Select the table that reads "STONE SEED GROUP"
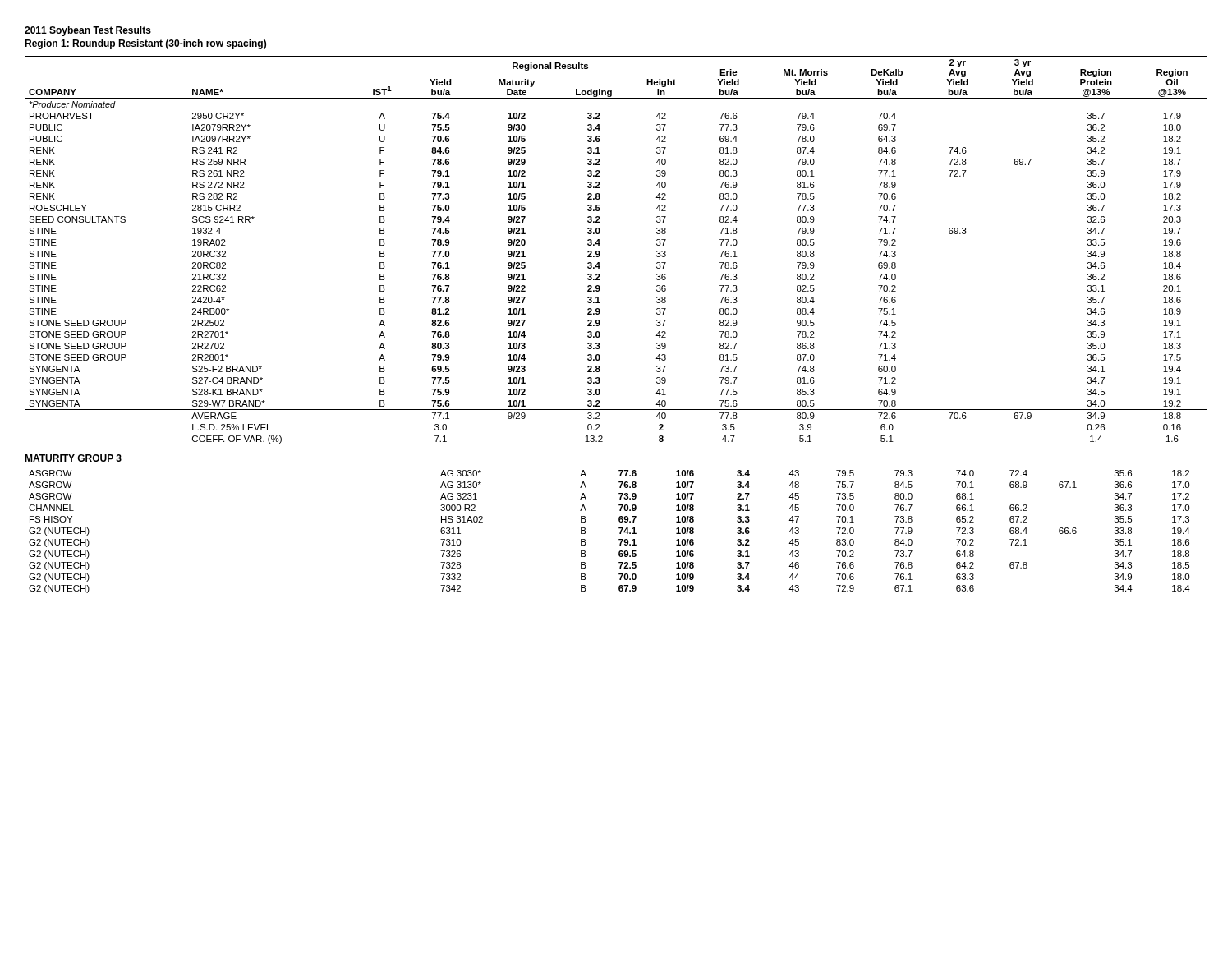This screenshot has width=1232, height=953. [616, 250]
